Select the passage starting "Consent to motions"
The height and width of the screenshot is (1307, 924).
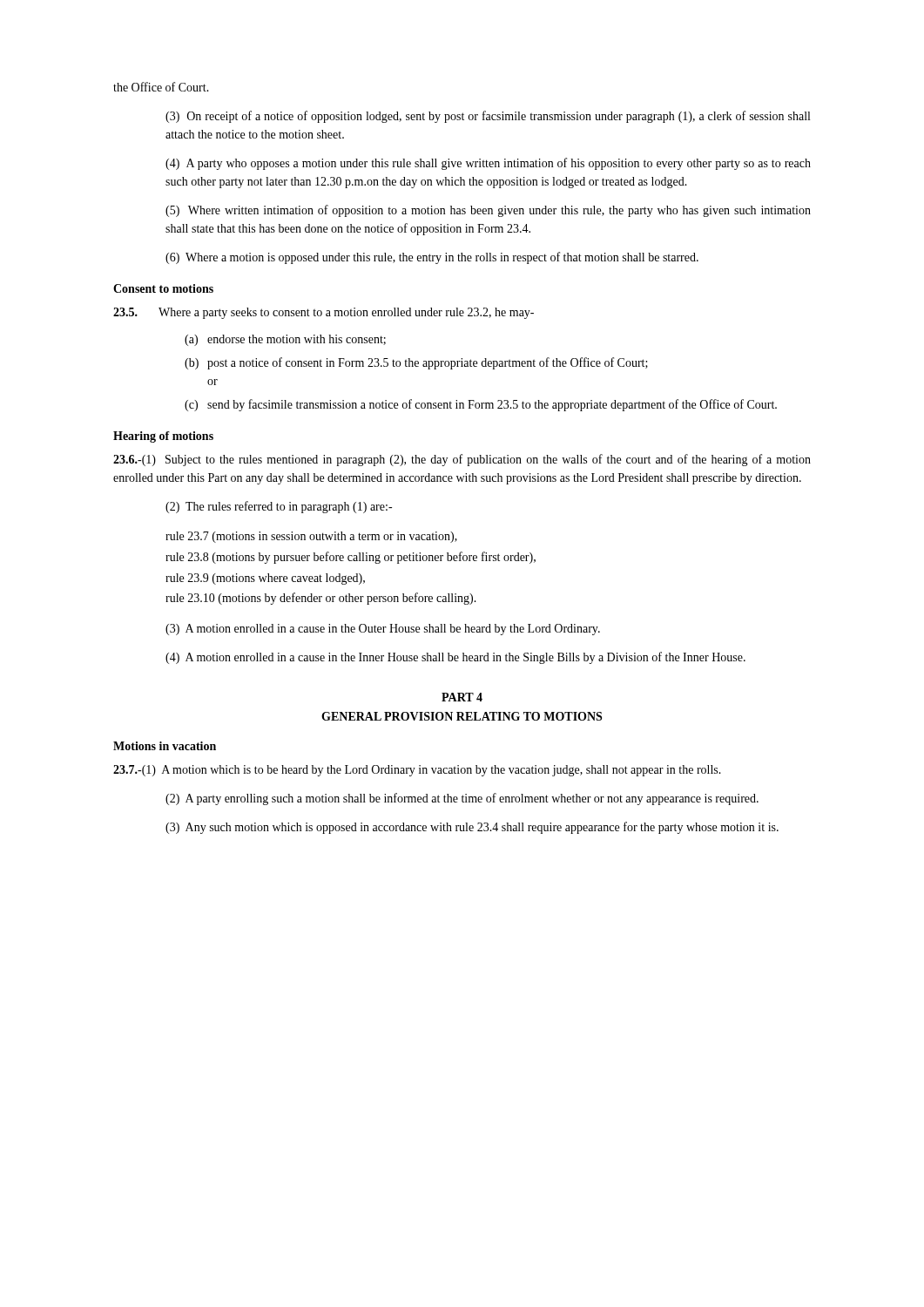tap(163, 289)
